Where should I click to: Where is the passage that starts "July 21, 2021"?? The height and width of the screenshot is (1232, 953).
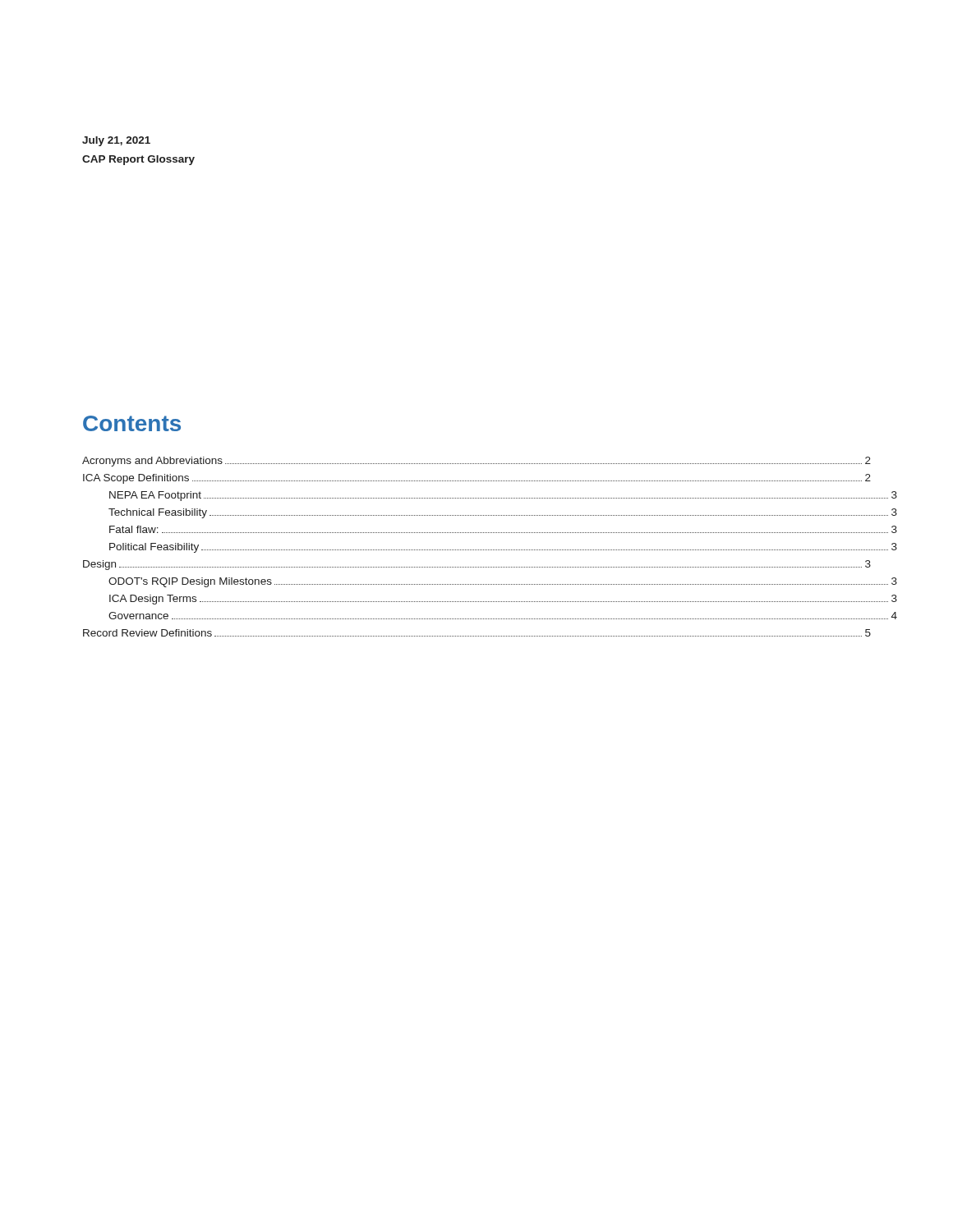138,150
